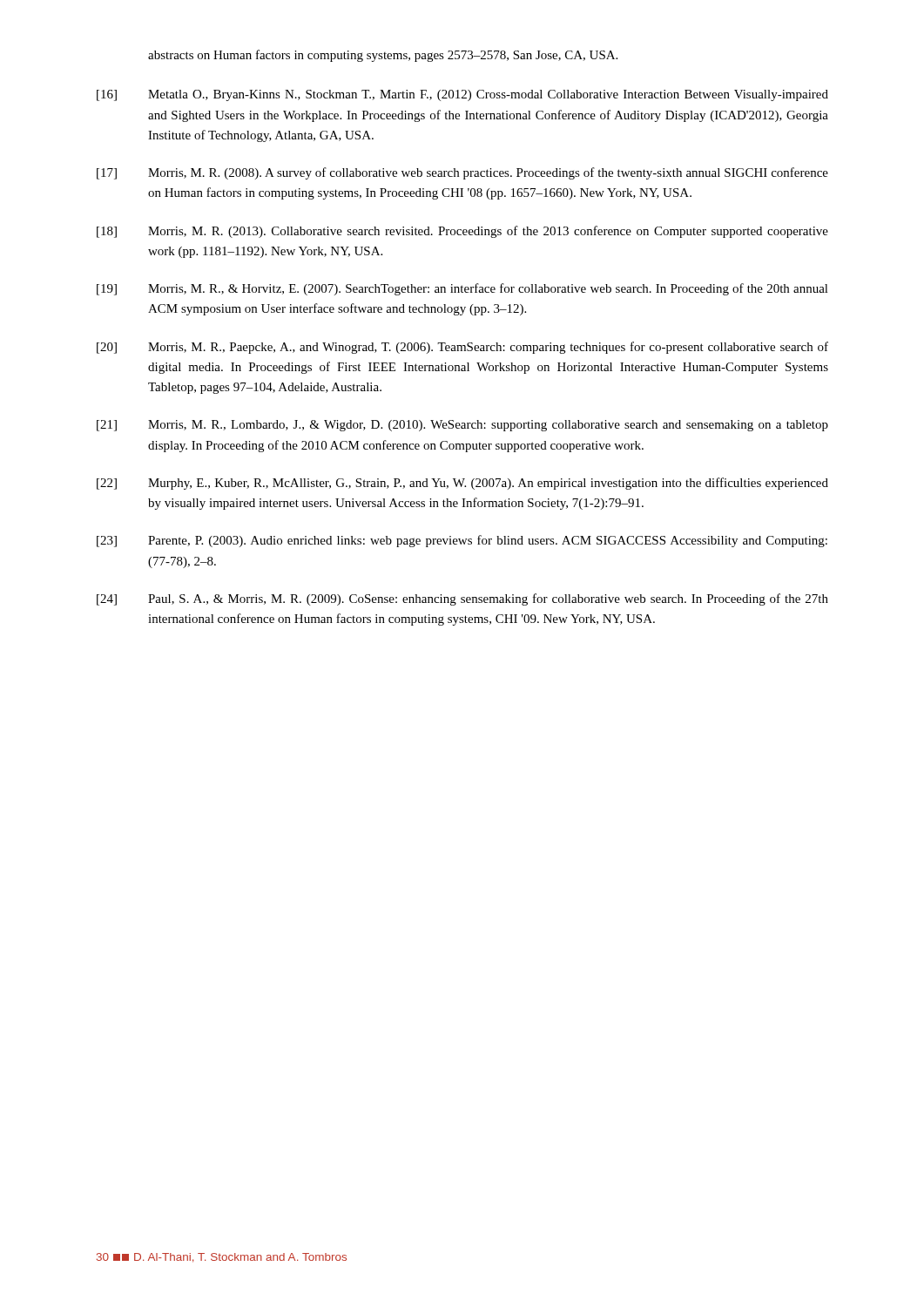Point to the region starting "[20] Morris, M. R., Paepcke,"
Screen dimensions: 1307x924
[462, 367]
